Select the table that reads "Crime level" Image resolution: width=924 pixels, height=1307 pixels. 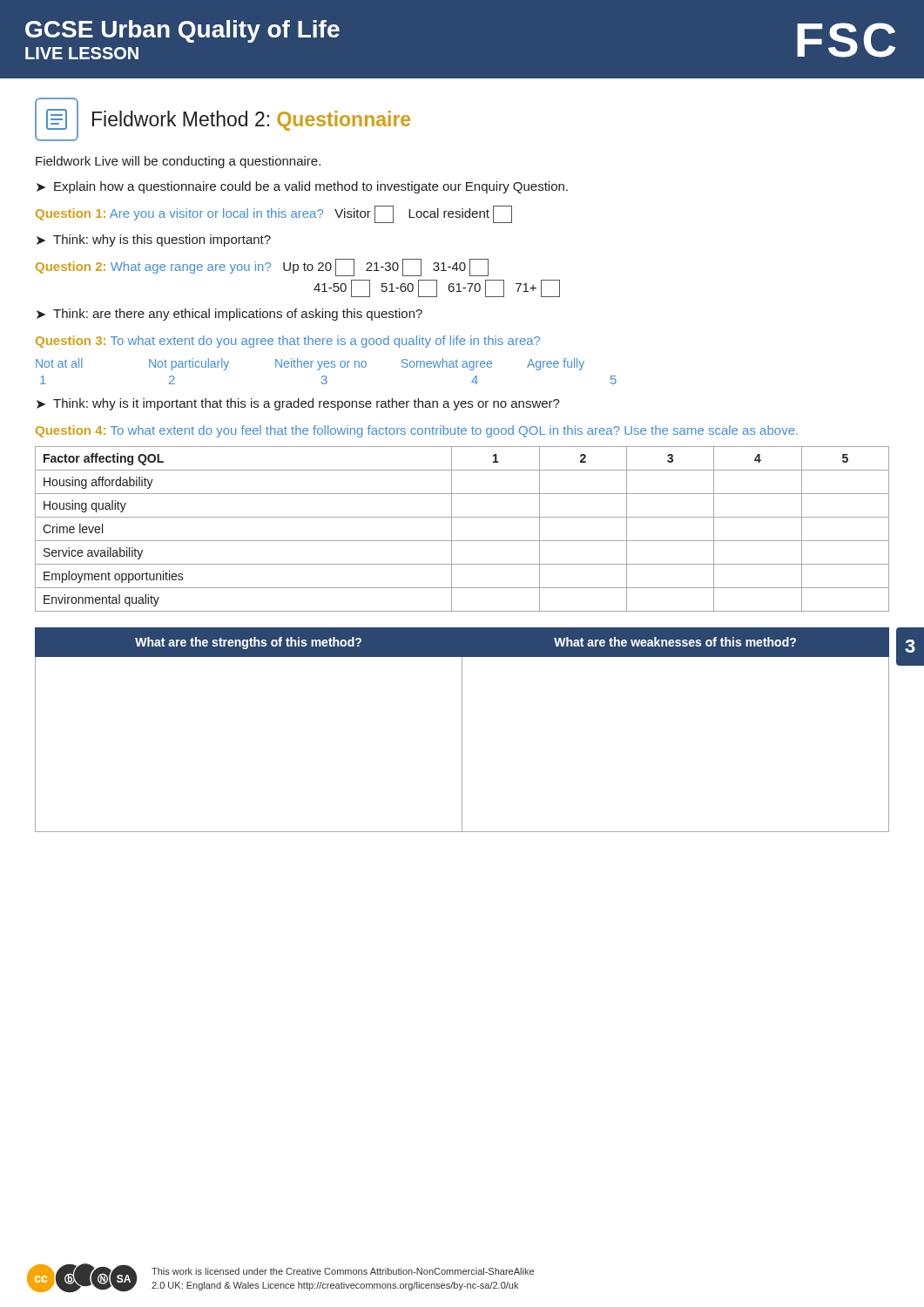point(462,529)
